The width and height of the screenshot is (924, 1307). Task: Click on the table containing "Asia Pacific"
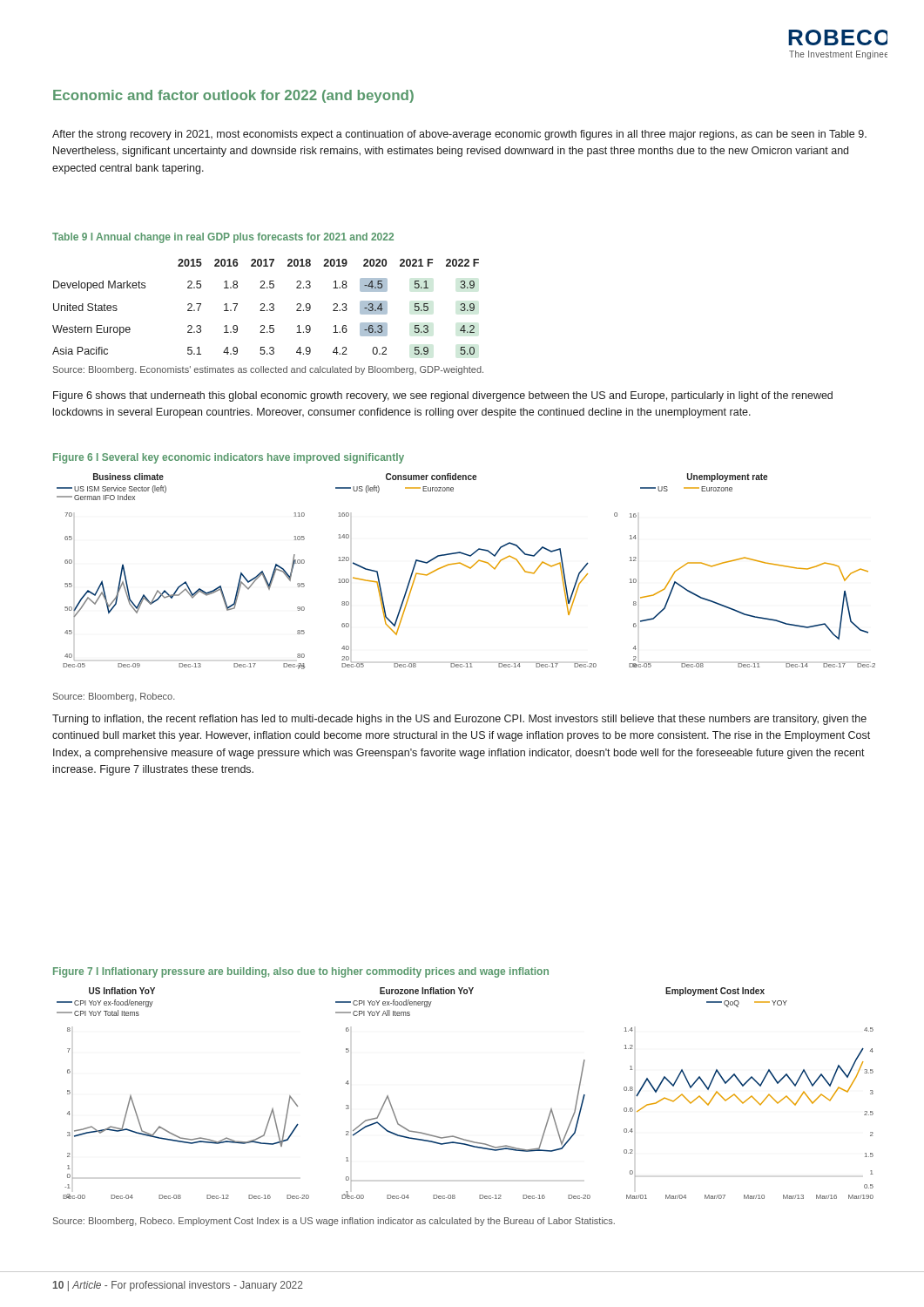tap(272, 308)
